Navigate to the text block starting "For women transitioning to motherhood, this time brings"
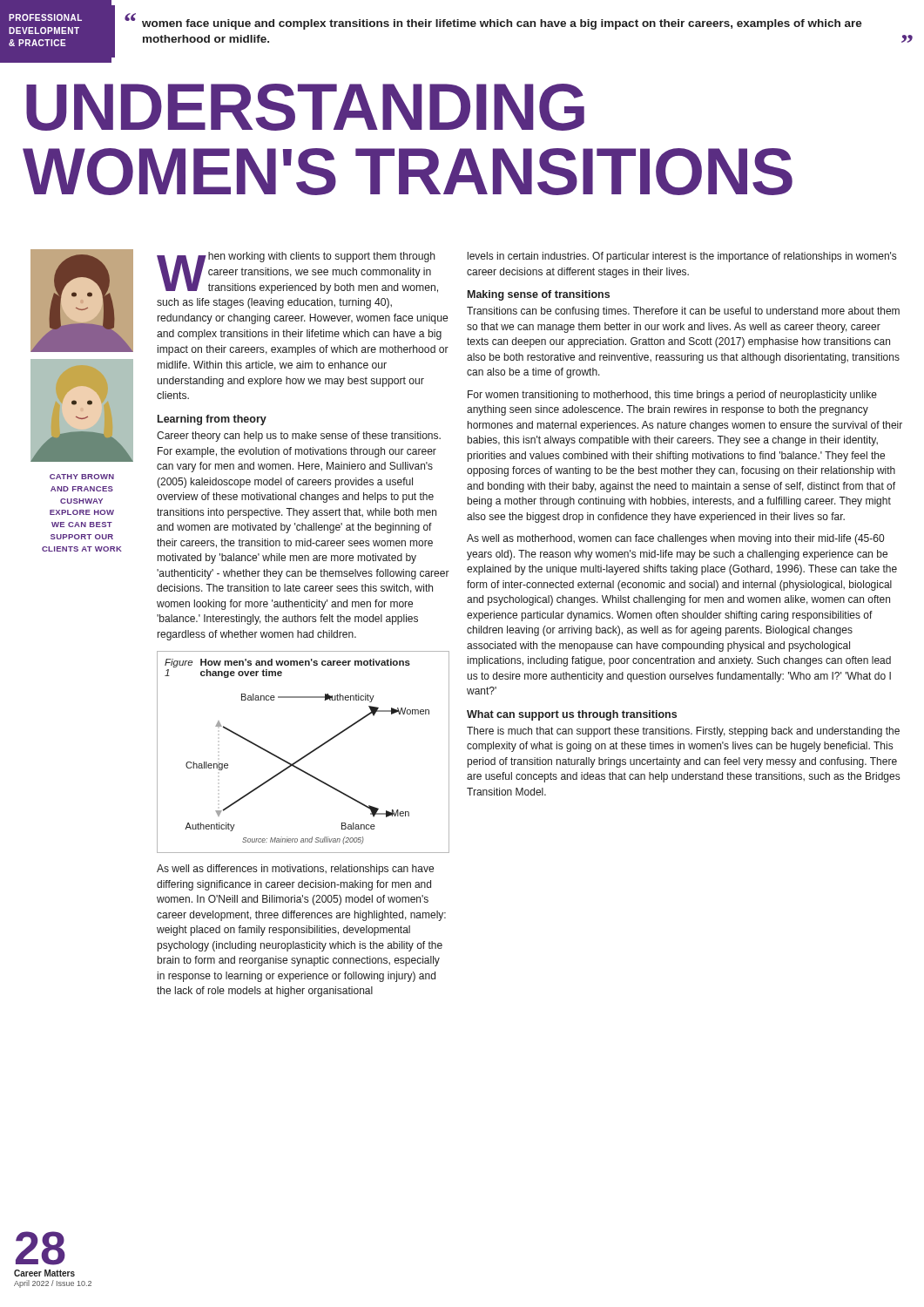 click(685, 455)
